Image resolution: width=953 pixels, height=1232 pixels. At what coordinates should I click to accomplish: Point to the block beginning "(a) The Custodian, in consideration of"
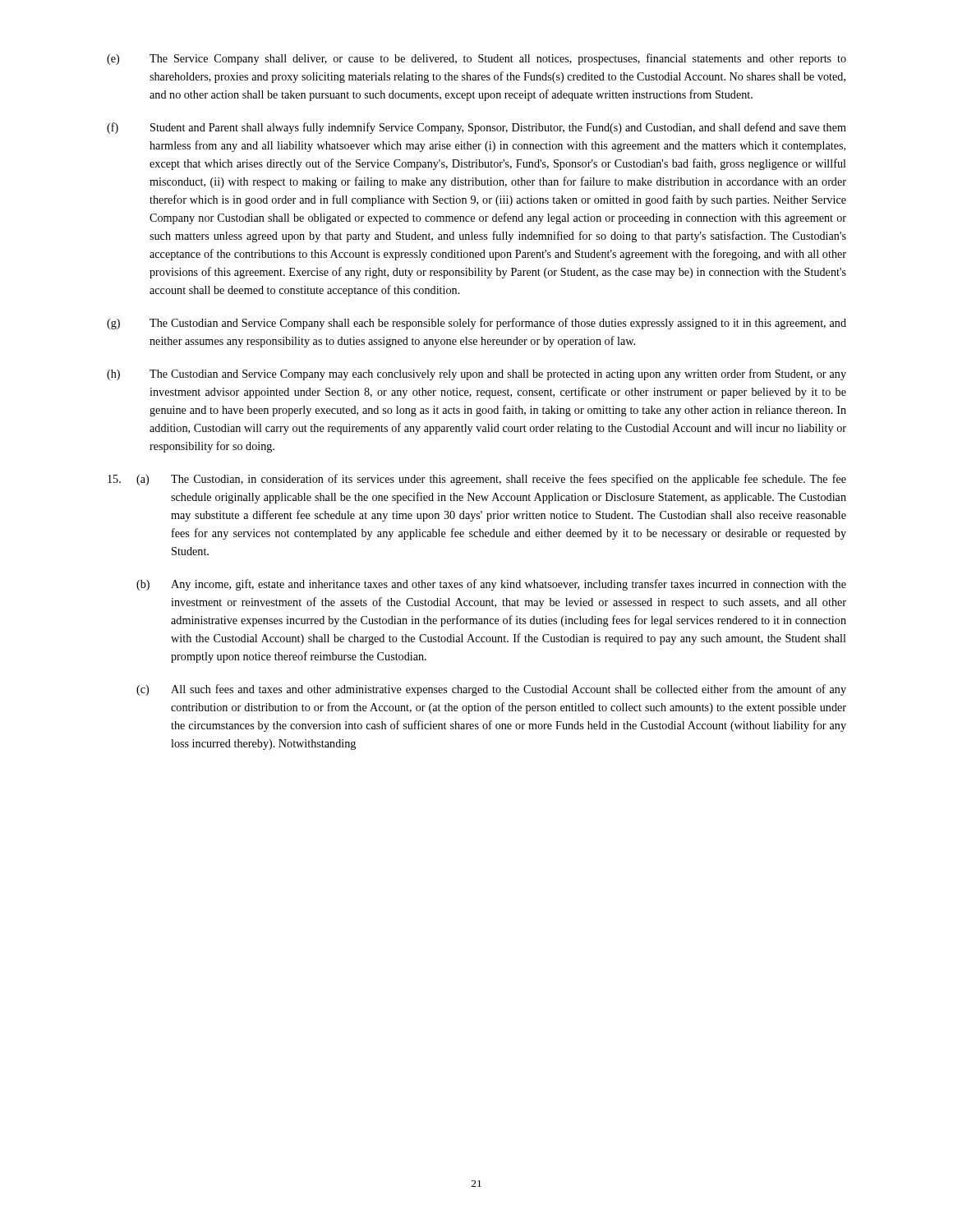point(491,515)
